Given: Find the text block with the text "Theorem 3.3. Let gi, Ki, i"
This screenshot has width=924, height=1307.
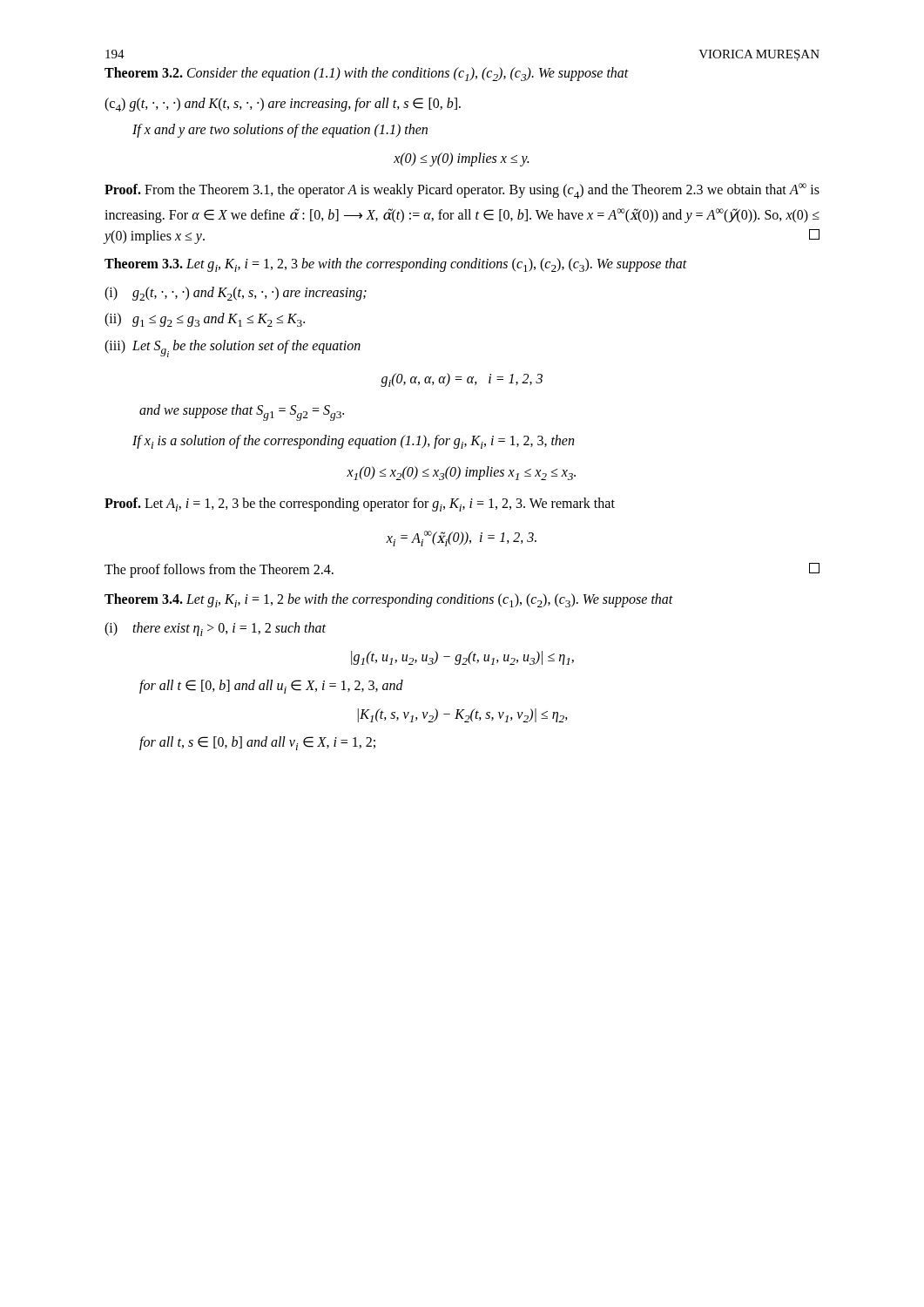Looking at the screenshot, I should click(x=462, y=265).
